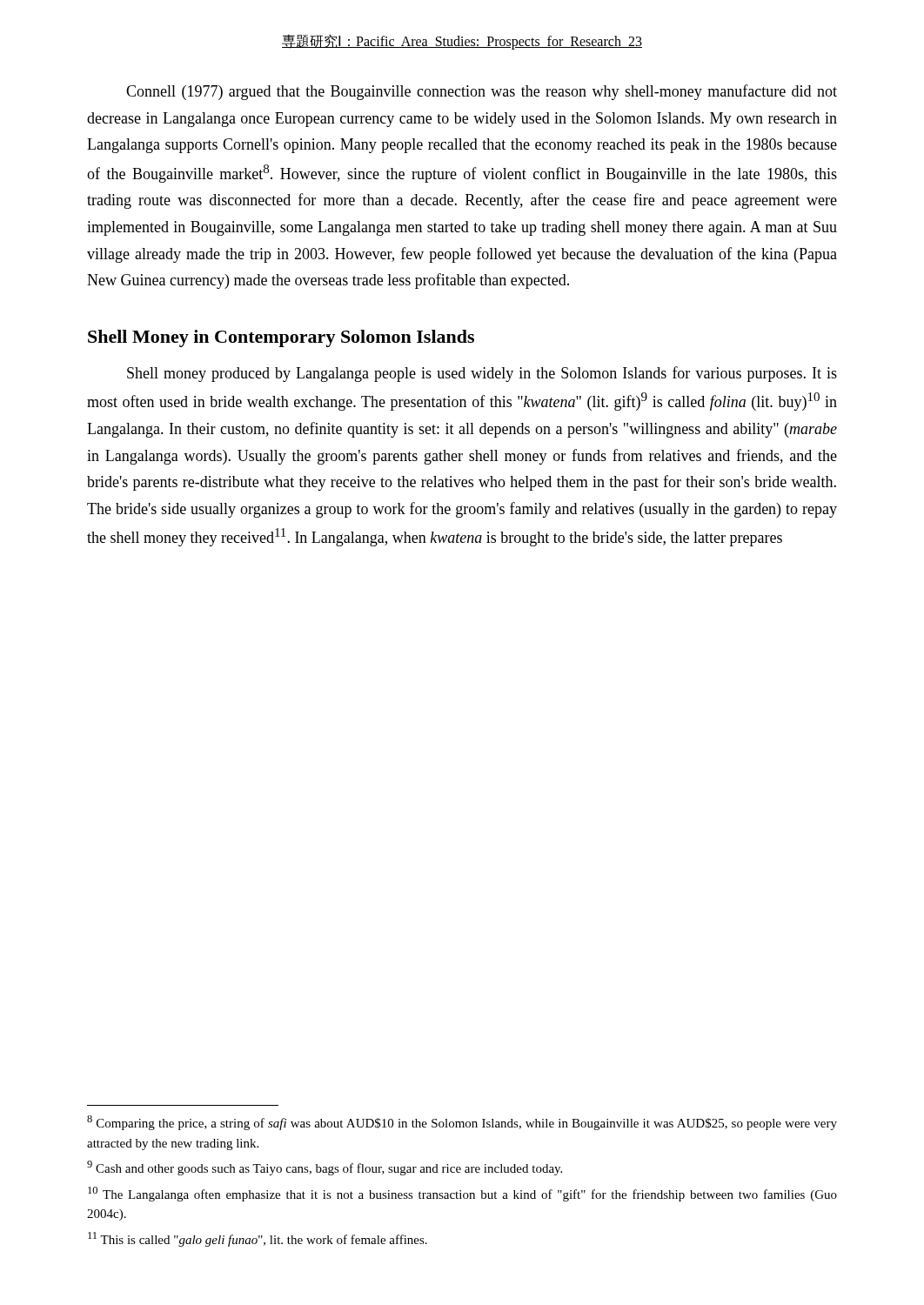Navigate to the text starting "11 This is"

pyautogui.click(x=257, y=1238)
